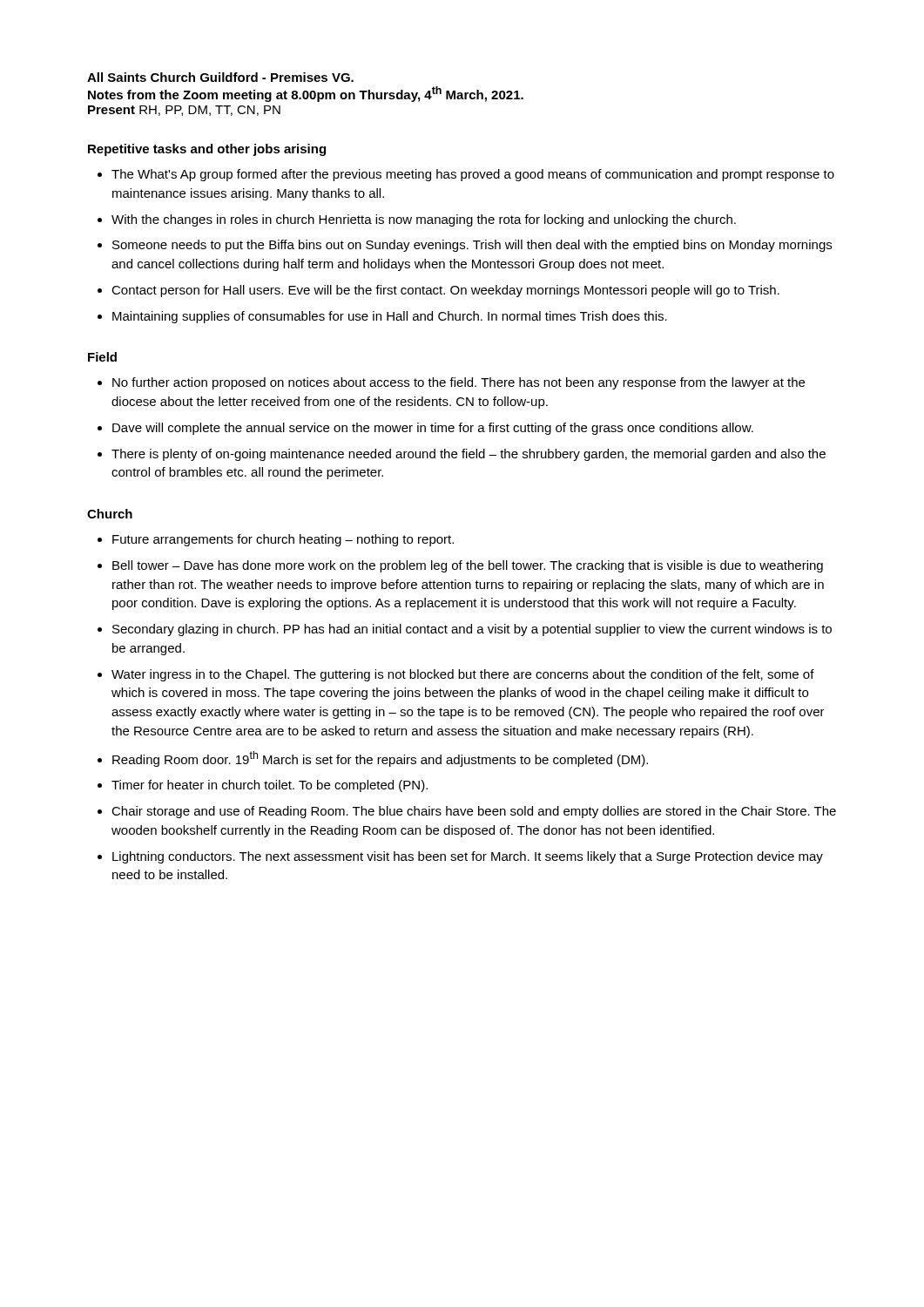
Task: Navigate to the region starting "Repetitive tasks and other jobs arising"
Action: coord(207,149)
